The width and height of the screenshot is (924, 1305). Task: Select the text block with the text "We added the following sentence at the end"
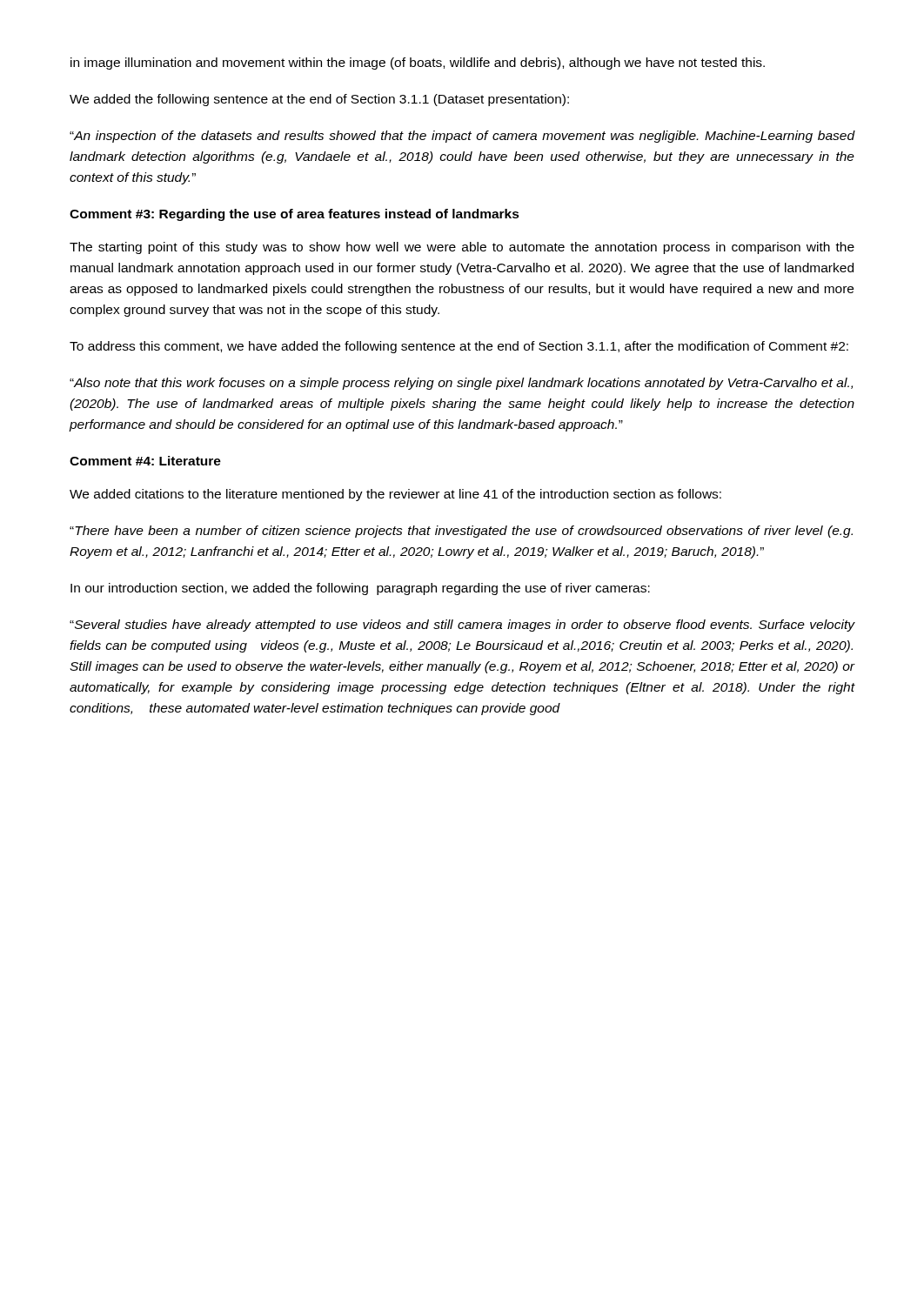tap(320, 99)
